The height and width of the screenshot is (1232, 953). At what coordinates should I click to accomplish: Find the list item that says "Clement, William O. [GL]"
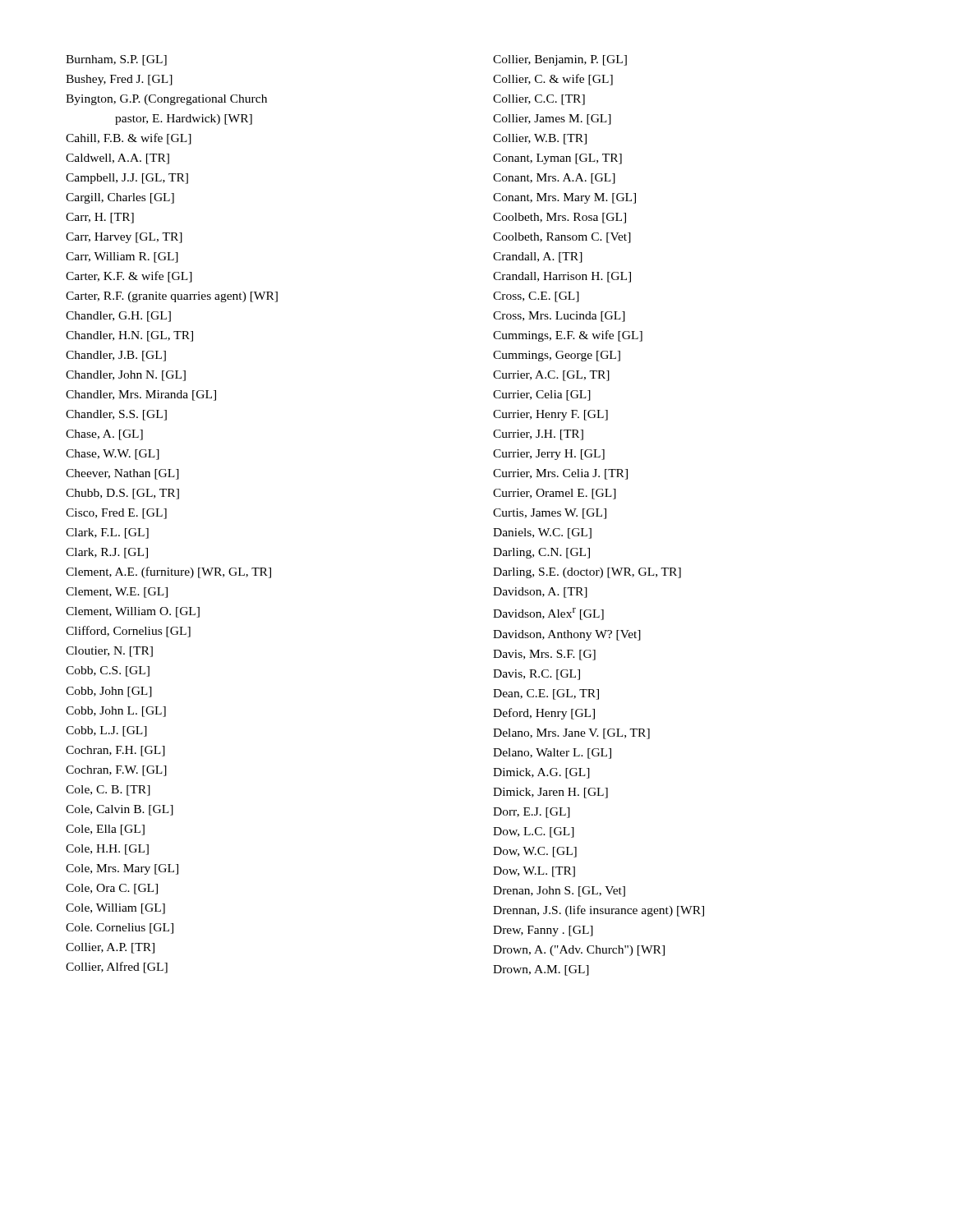point(133,611)
